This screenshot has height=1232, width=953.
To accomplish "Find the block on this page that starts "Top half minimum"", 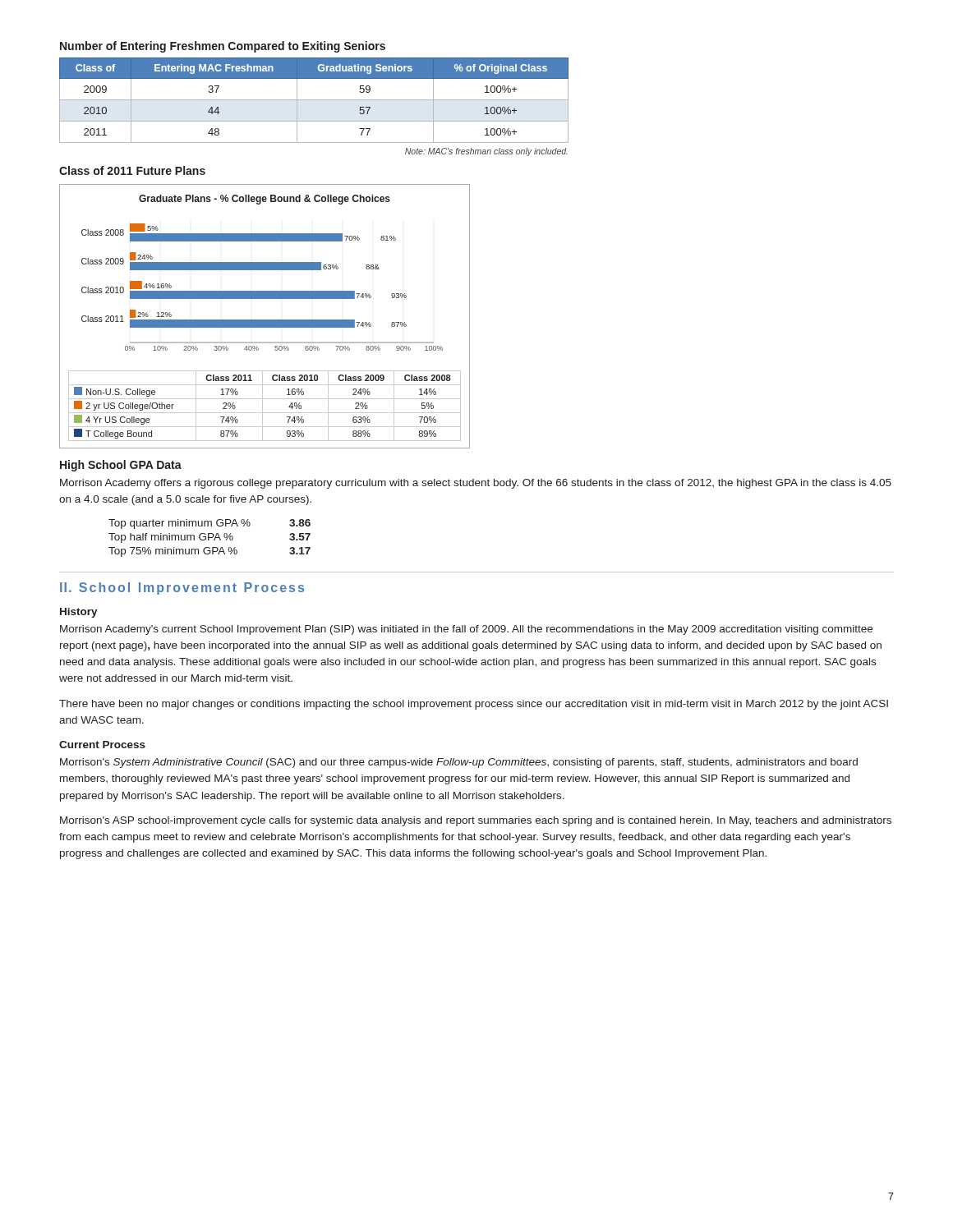I will [209, 538].
